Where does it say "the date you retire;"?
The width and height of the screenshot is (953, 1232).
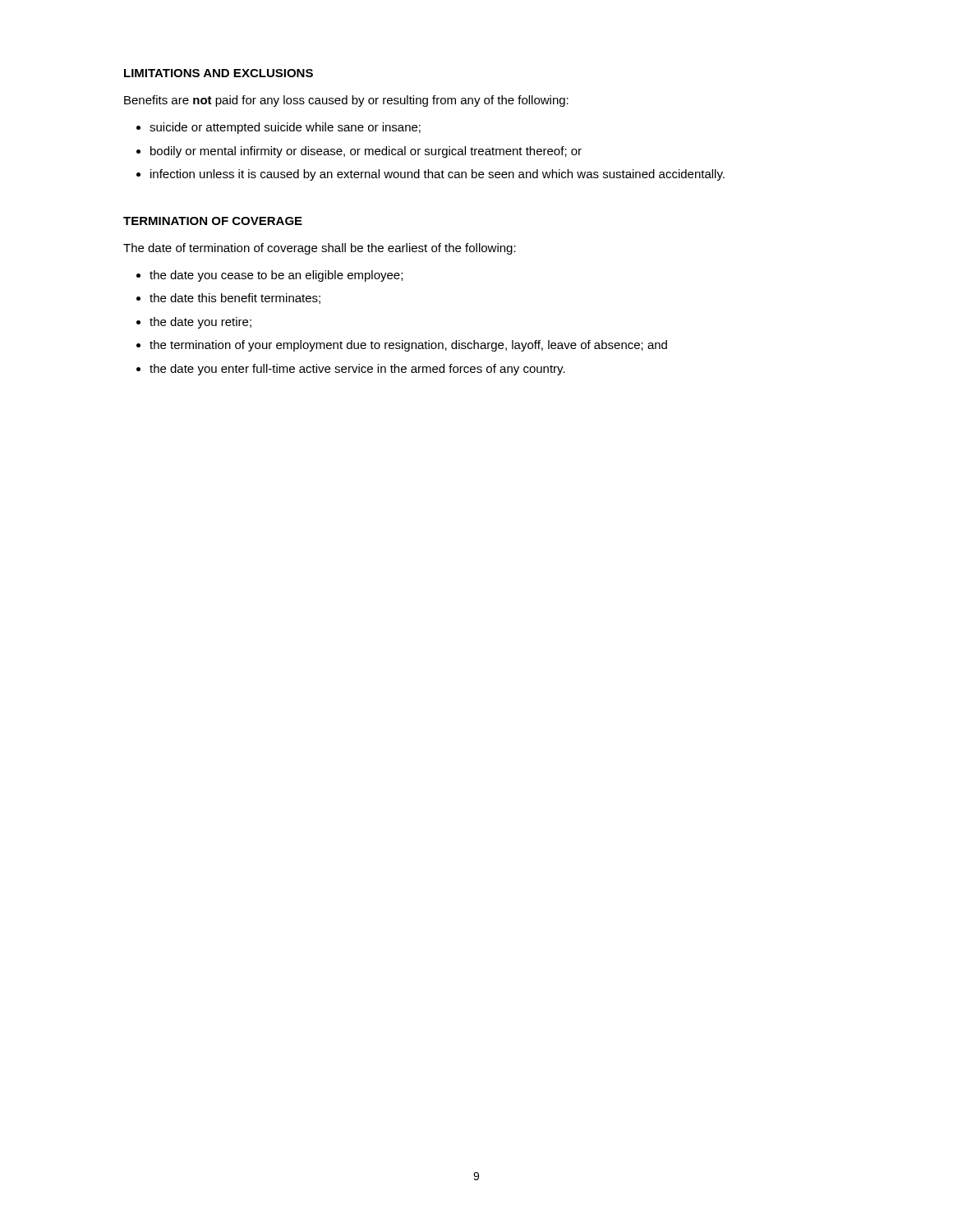pos(201,321)
